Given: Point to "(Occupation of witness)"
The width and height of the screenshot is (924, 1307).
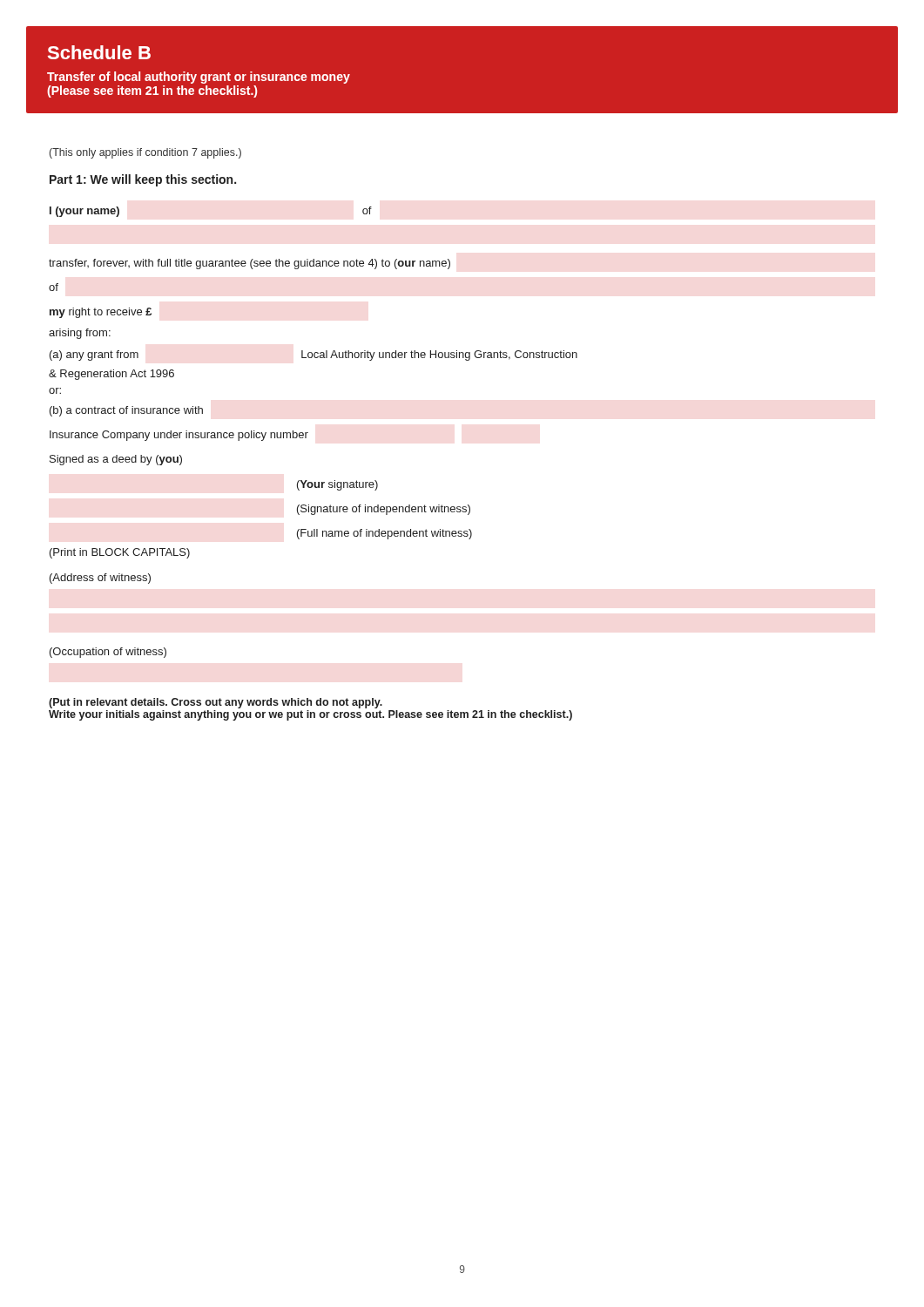Looking at the screenshot, I should pos(108,651).
